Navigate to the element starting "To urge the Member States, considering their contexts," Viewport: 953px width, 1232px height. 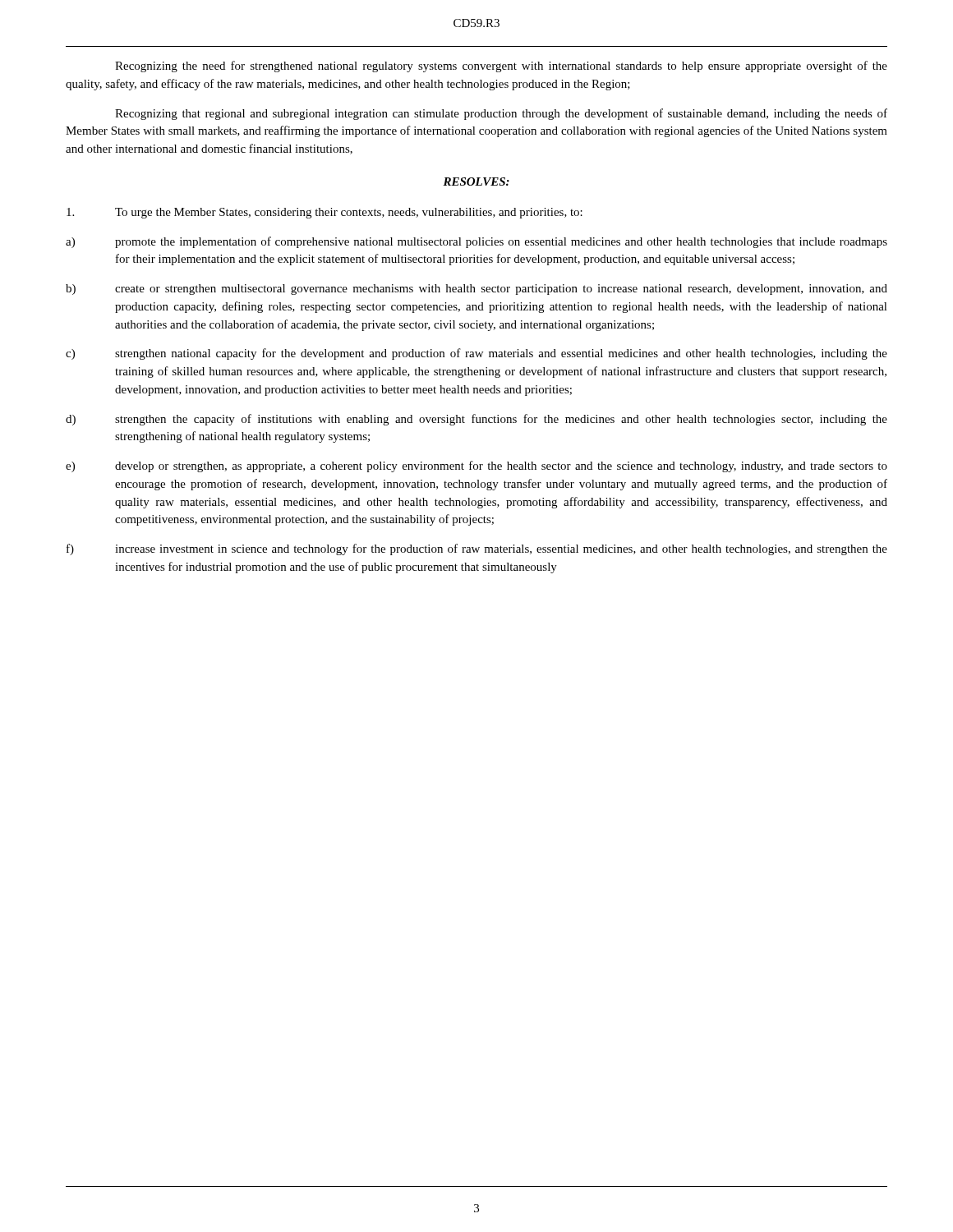pos(476,212)
